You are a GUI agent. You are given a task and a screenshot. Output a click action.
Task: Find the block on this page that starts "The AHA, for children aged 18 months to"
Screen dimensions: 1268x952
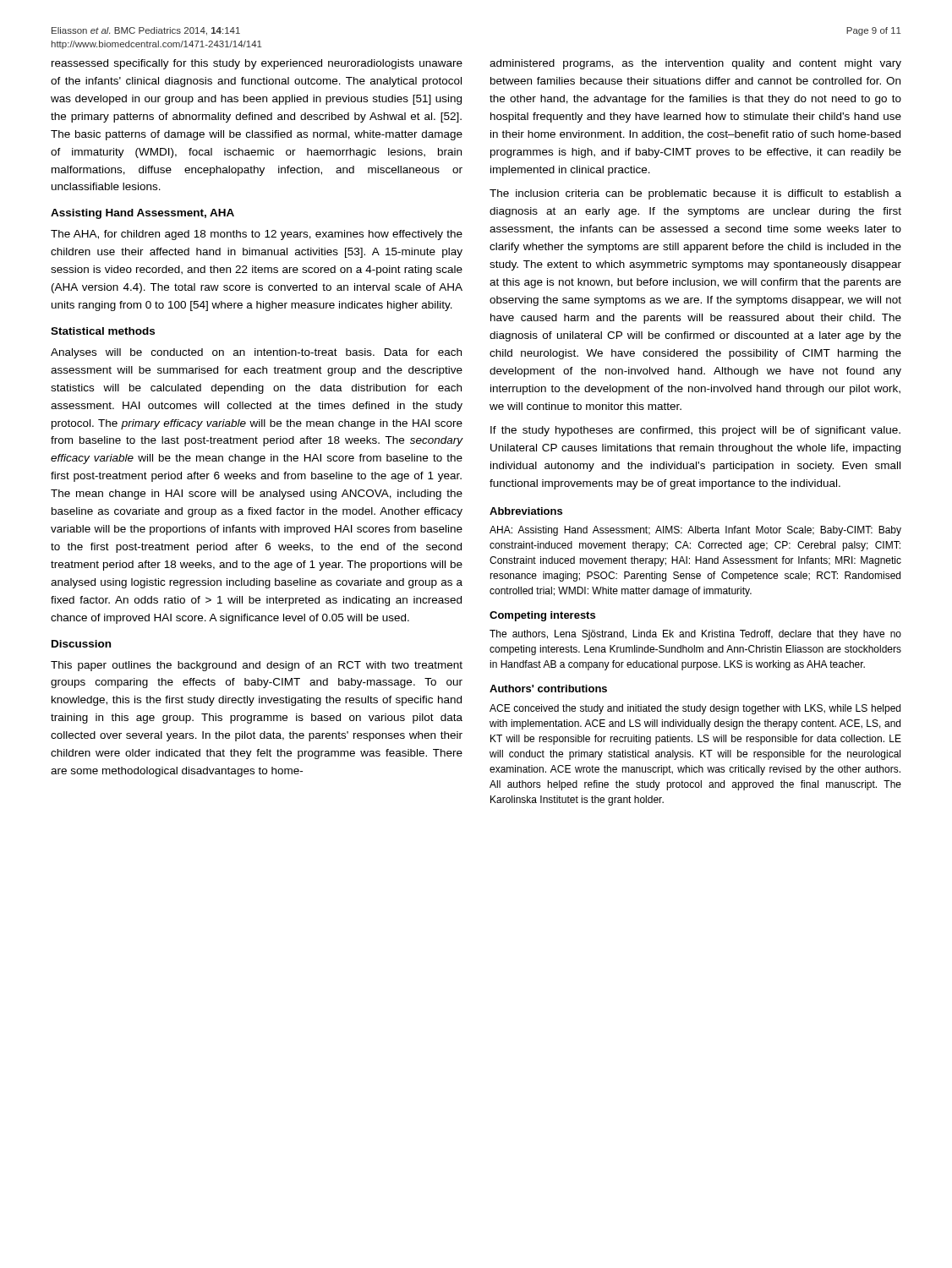(257, 270)
